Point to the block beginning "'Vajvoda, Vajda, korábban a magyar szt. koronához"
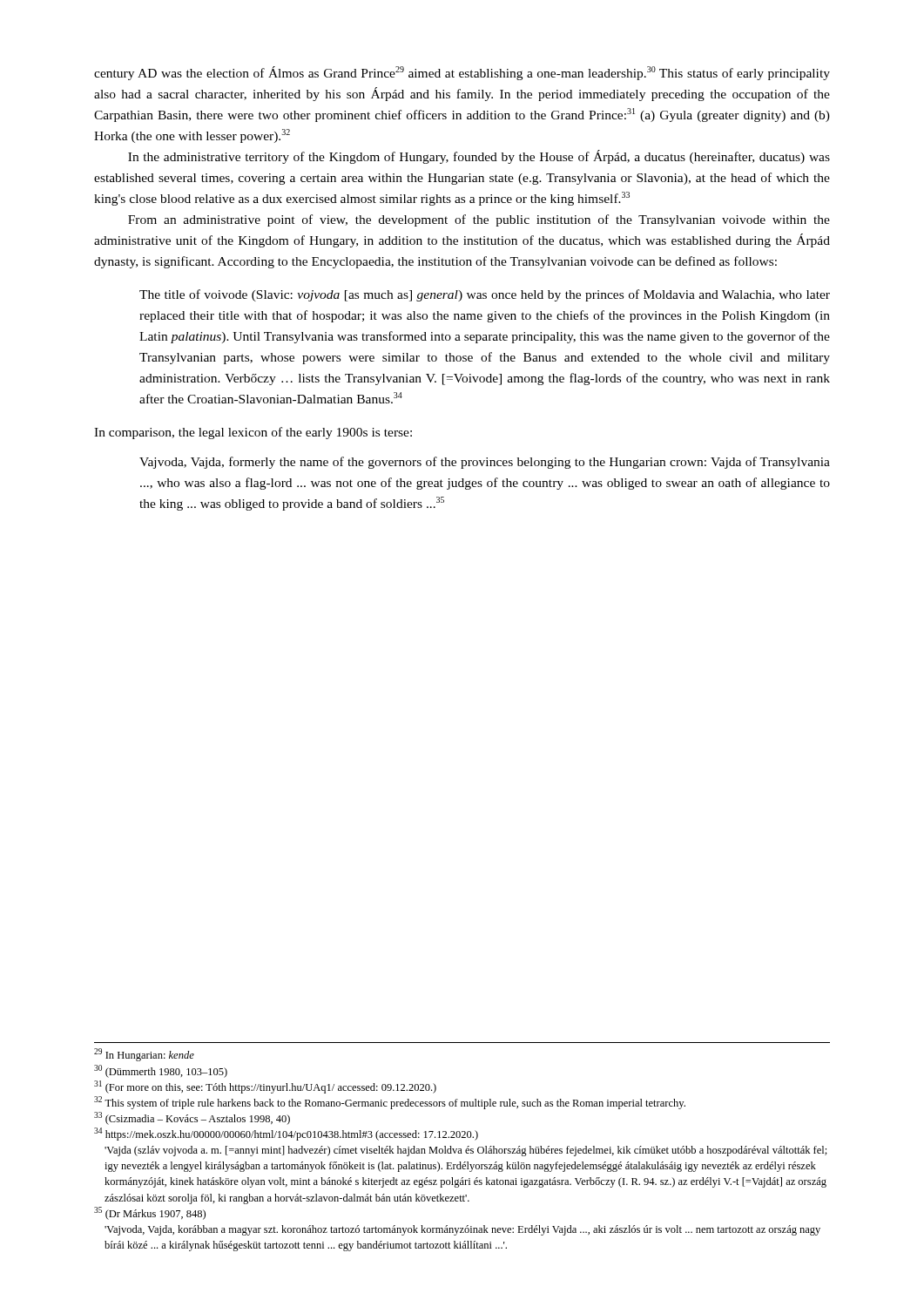This screenshot has height=1307, width=924. 463,1237
